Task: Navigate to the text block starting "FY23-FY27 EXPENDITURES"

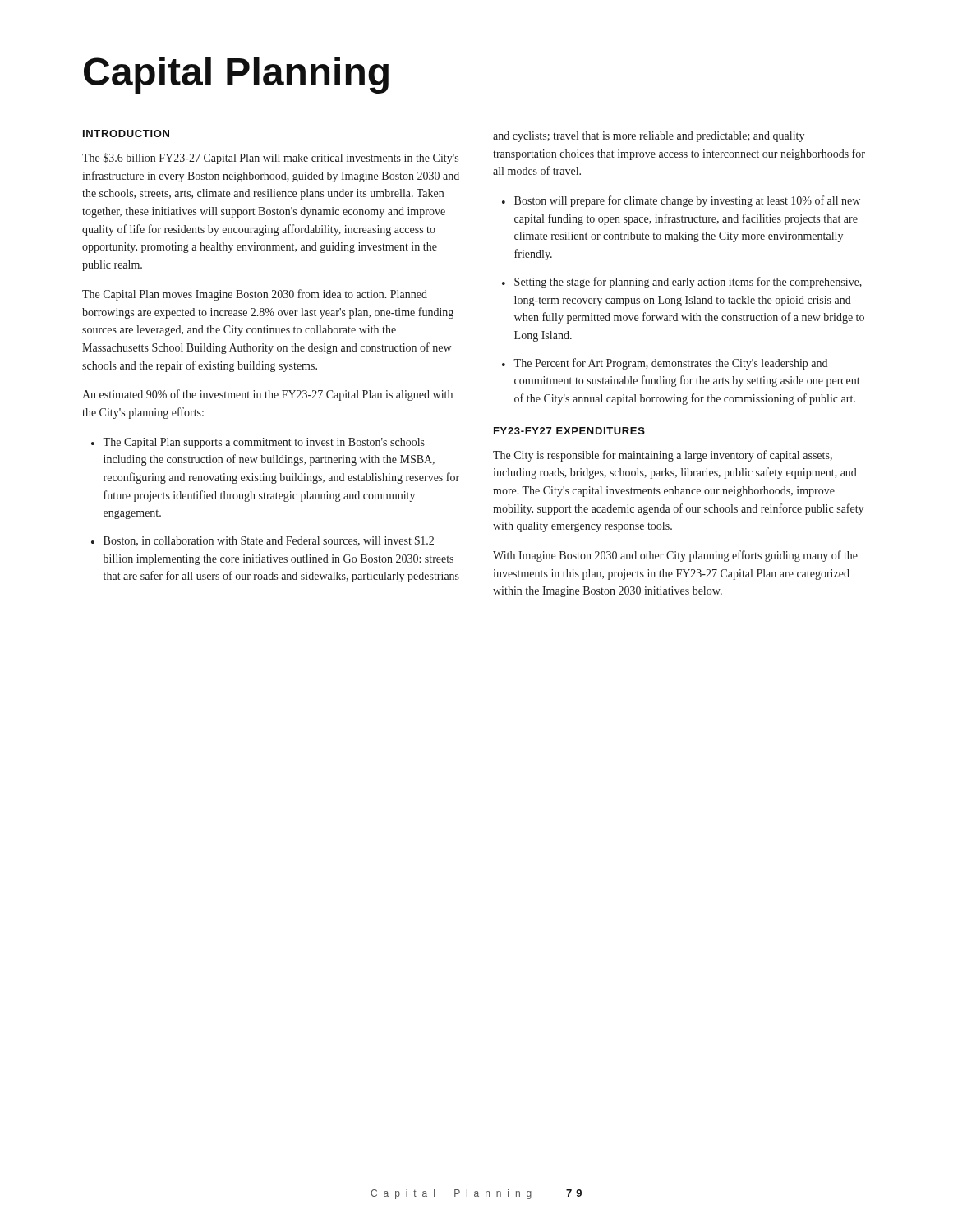Action: (x=569, y=431)
